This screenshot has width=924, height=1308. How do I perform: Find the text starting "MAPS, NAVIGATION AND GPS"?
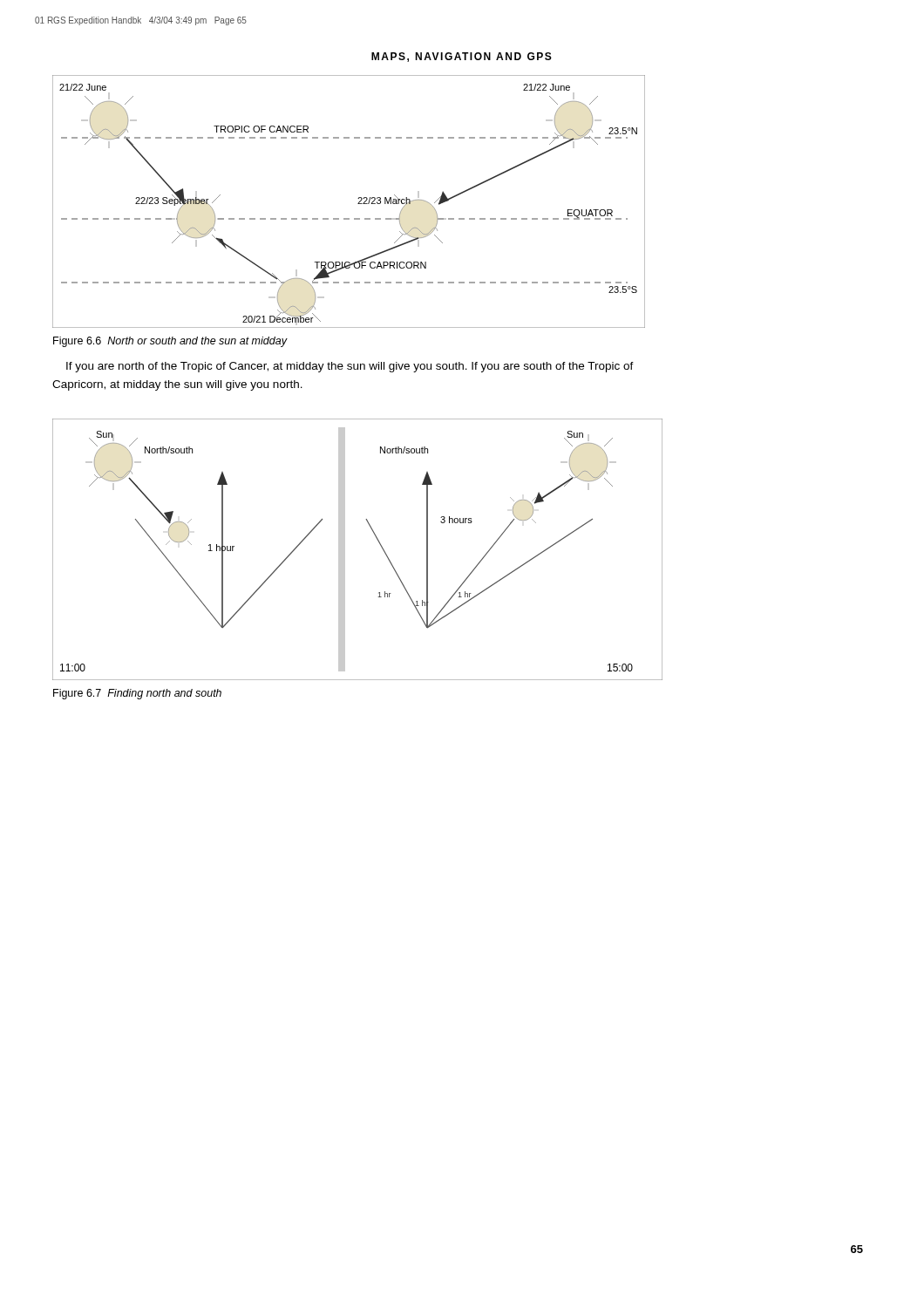tap(462, 57)
